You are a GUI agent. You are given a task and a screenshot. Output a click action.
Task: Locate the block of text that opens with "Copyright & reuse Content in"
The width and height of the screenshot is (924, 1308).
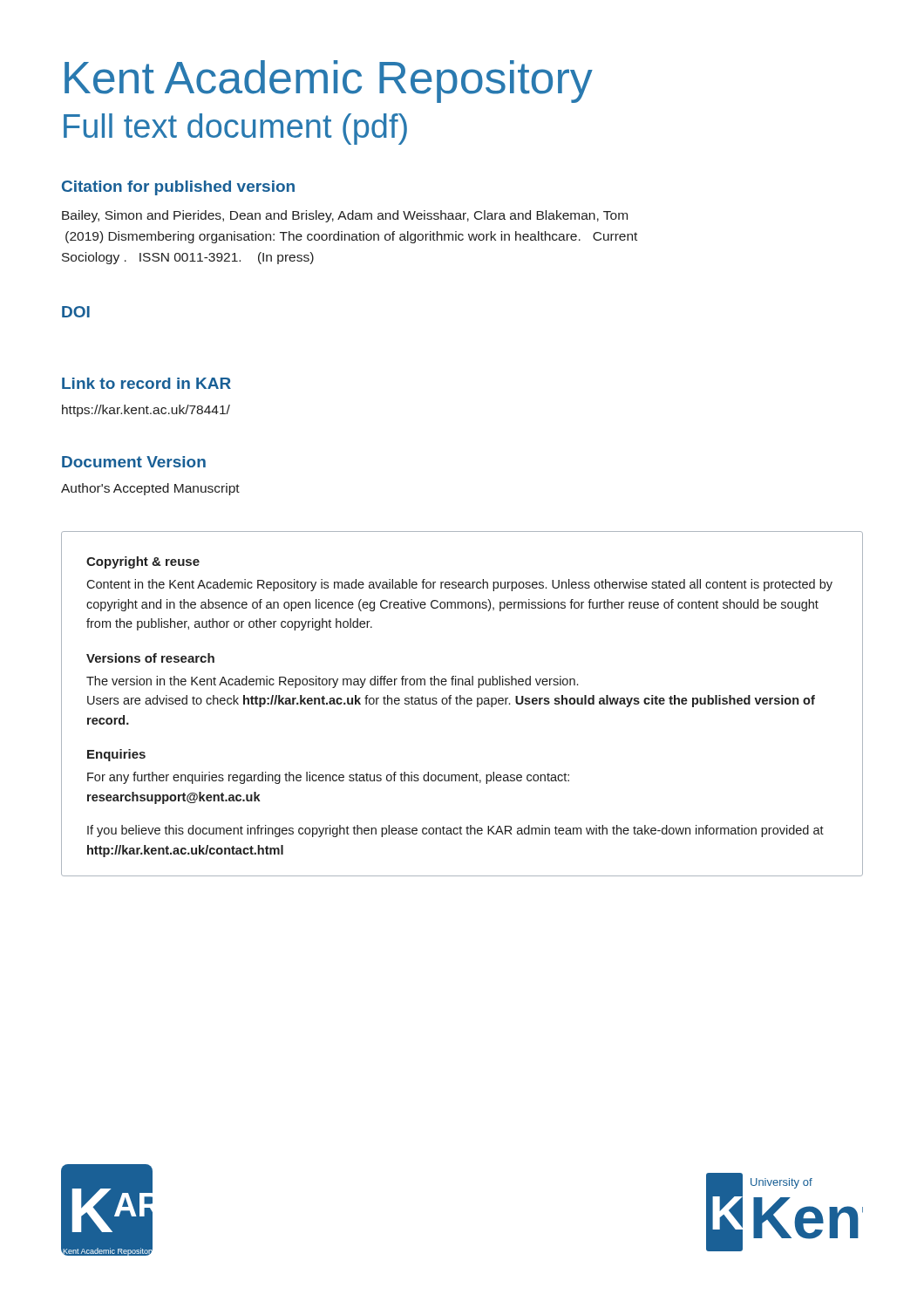(462, 704)
